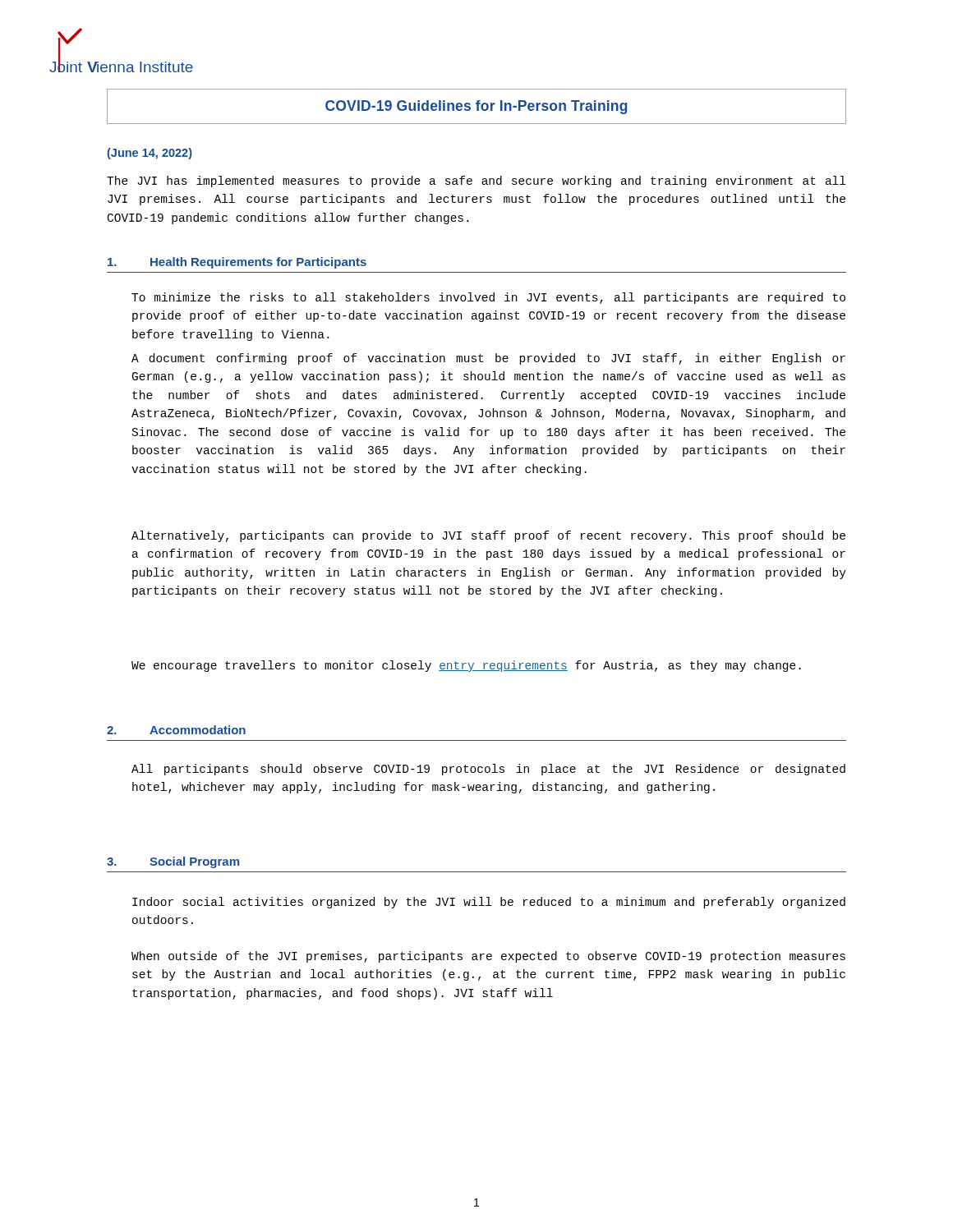
Task: Click the passage that begins "We encourage travellers to"
Action: 467,666
